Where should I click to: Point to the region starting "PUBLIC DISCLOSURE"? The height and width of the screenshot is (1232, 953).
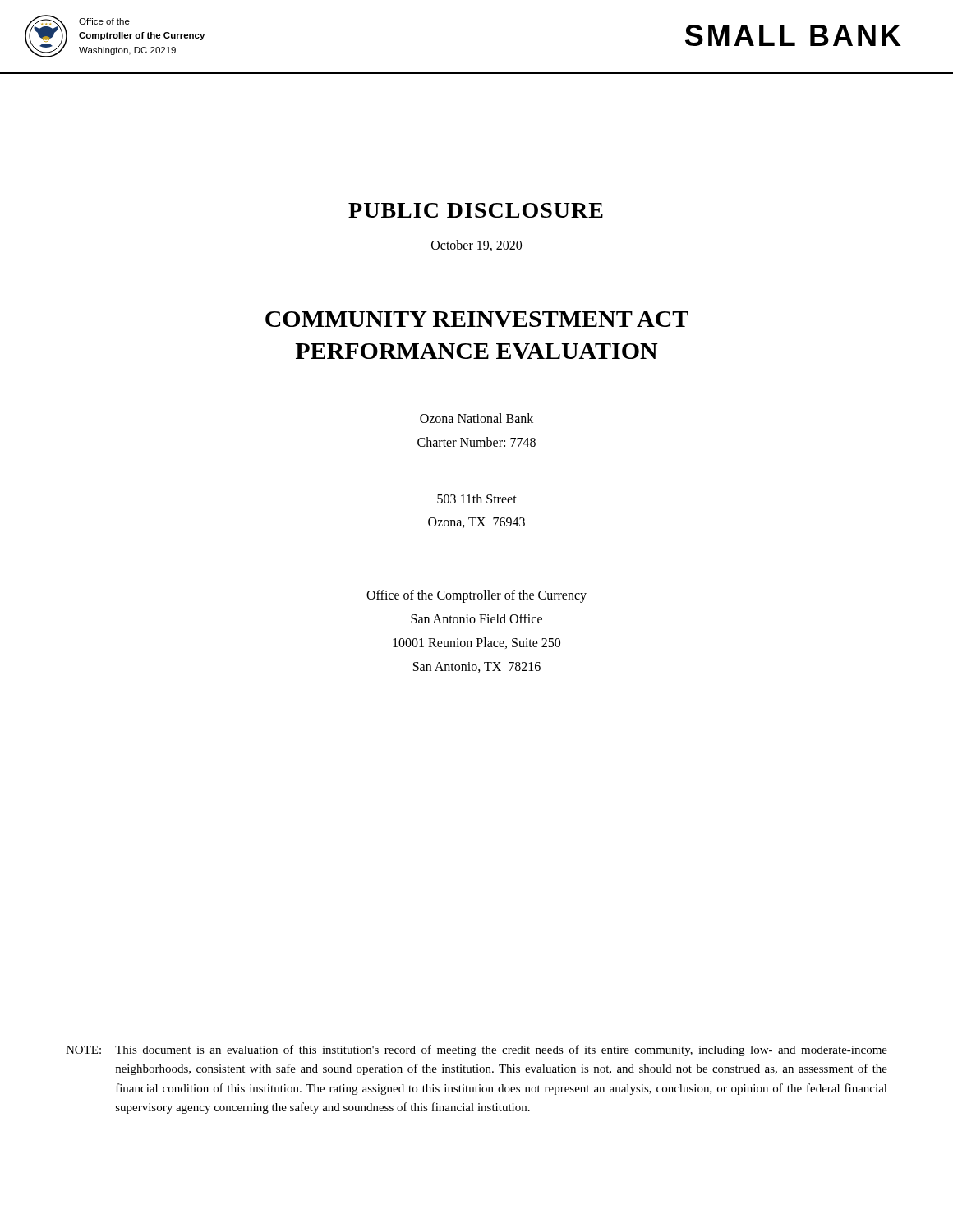pyautogui.click(x=476, y=210)
